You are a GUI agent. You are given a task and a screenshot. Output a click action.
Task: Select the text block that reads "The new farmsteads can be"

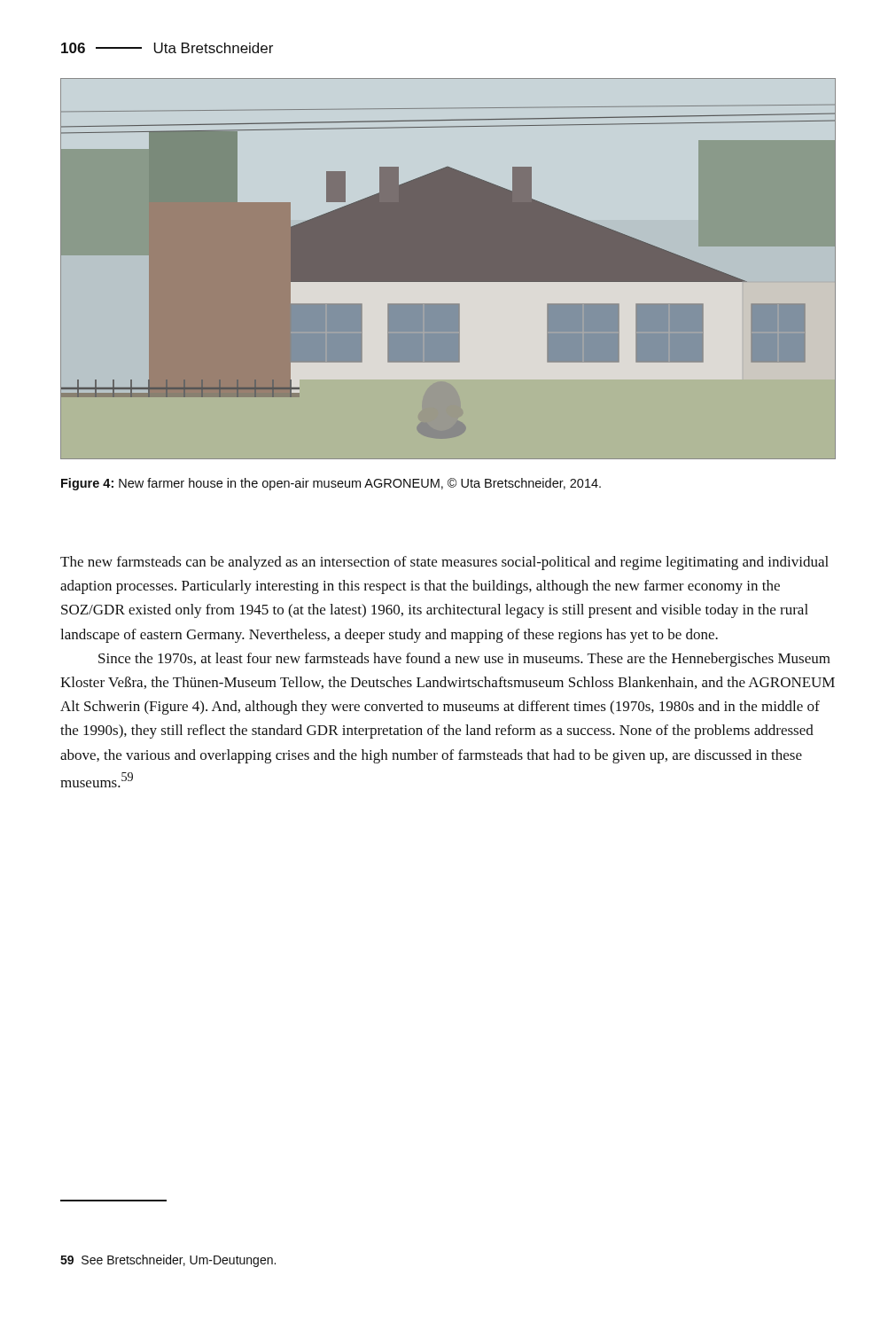coord(448,672)
